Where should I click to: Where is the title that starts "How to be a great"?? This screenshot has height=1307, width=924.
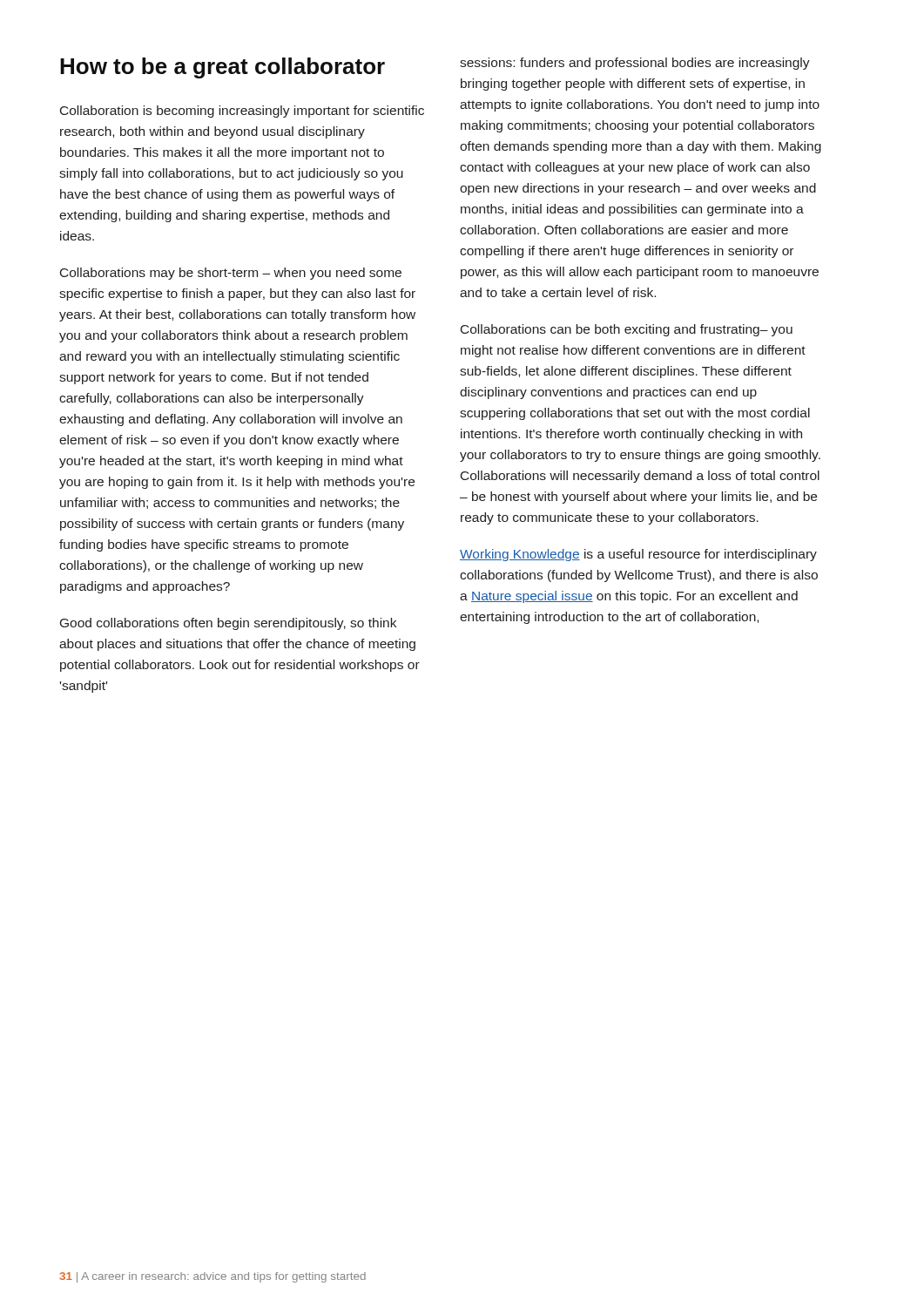[x=242, y=66]
